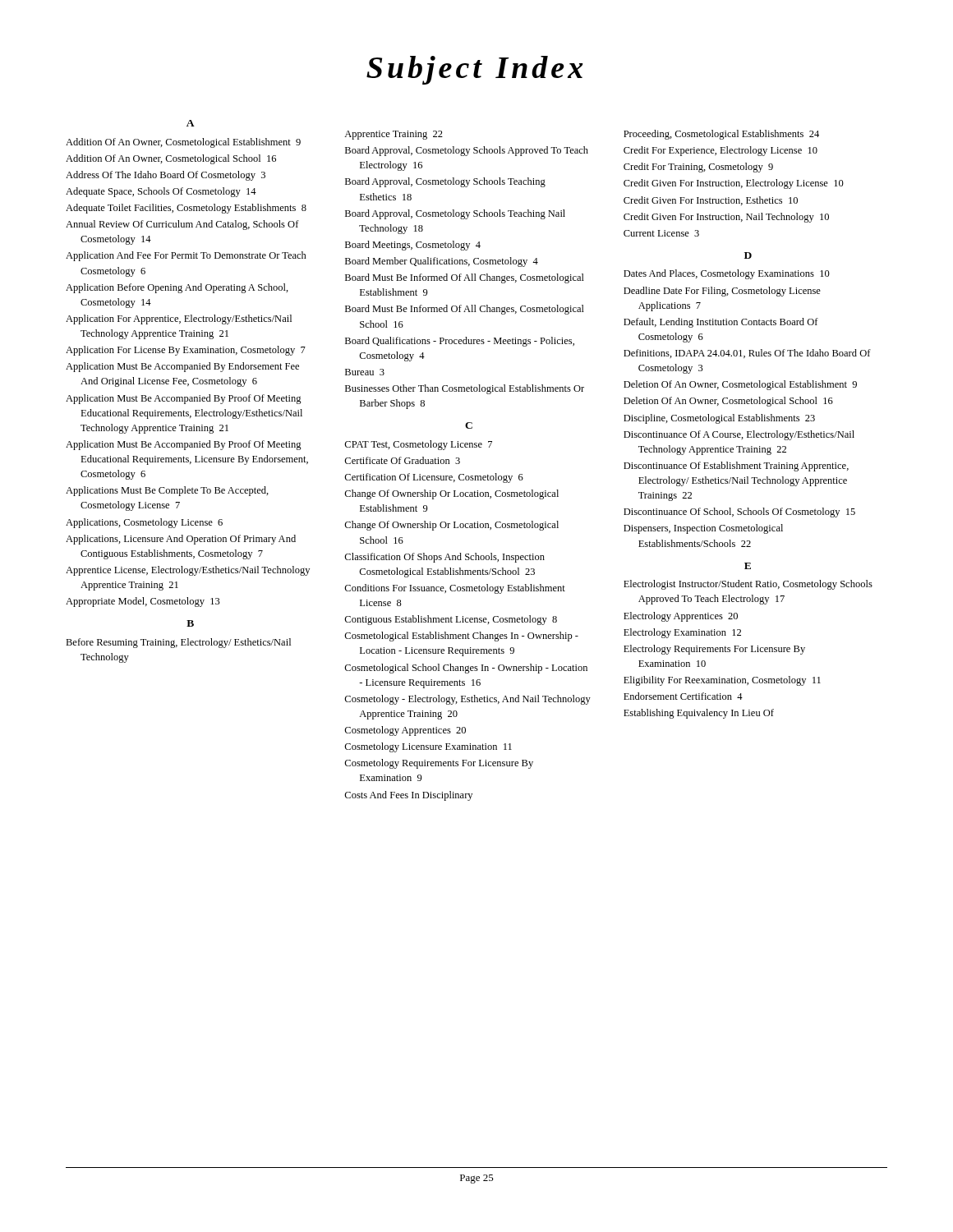Locate the text "Proceeding, Cosmetological Establishments 24"

tap(748, 134)
